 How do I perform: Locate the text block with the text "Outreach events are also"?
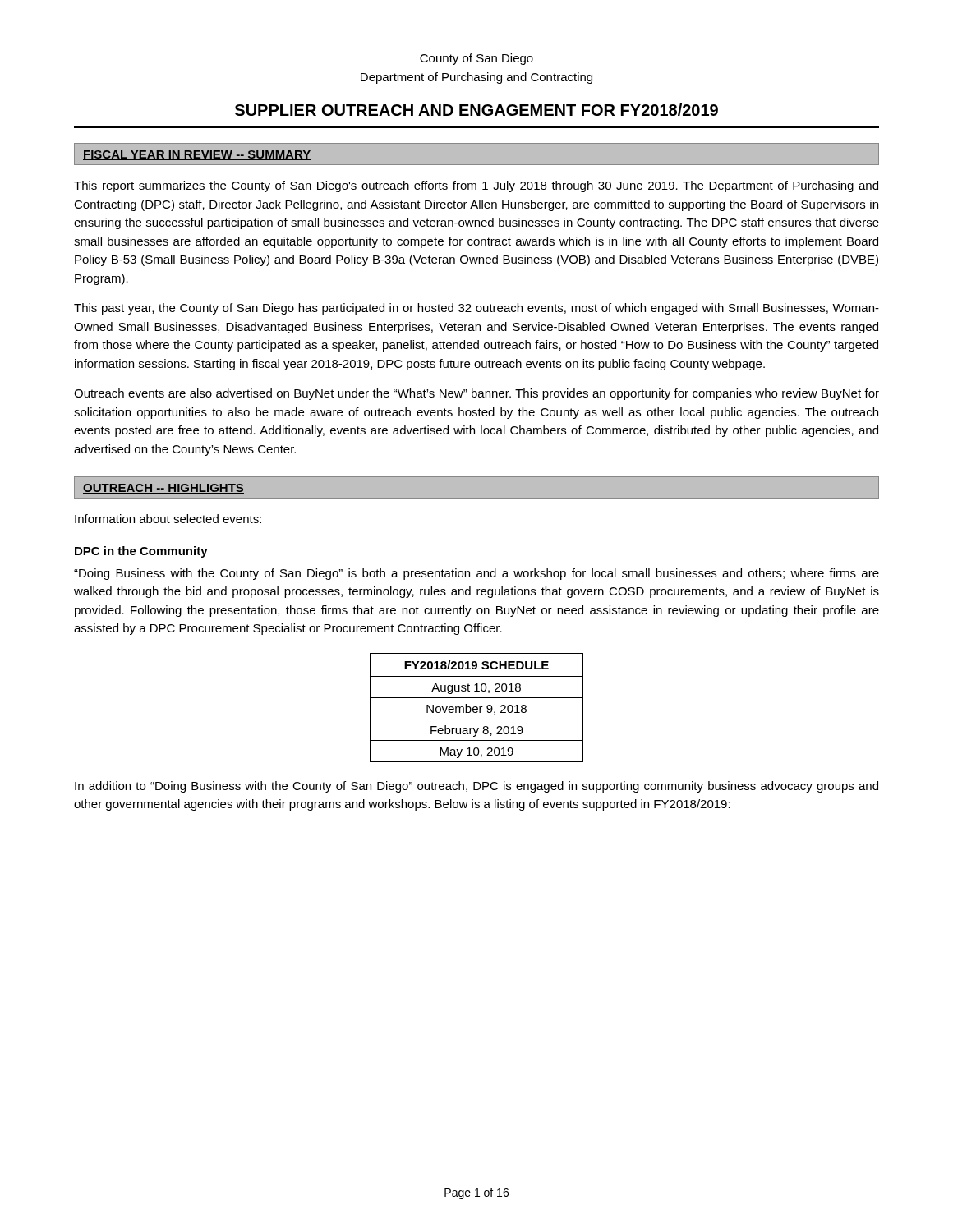pyautogui.click(x=476, y=421)
